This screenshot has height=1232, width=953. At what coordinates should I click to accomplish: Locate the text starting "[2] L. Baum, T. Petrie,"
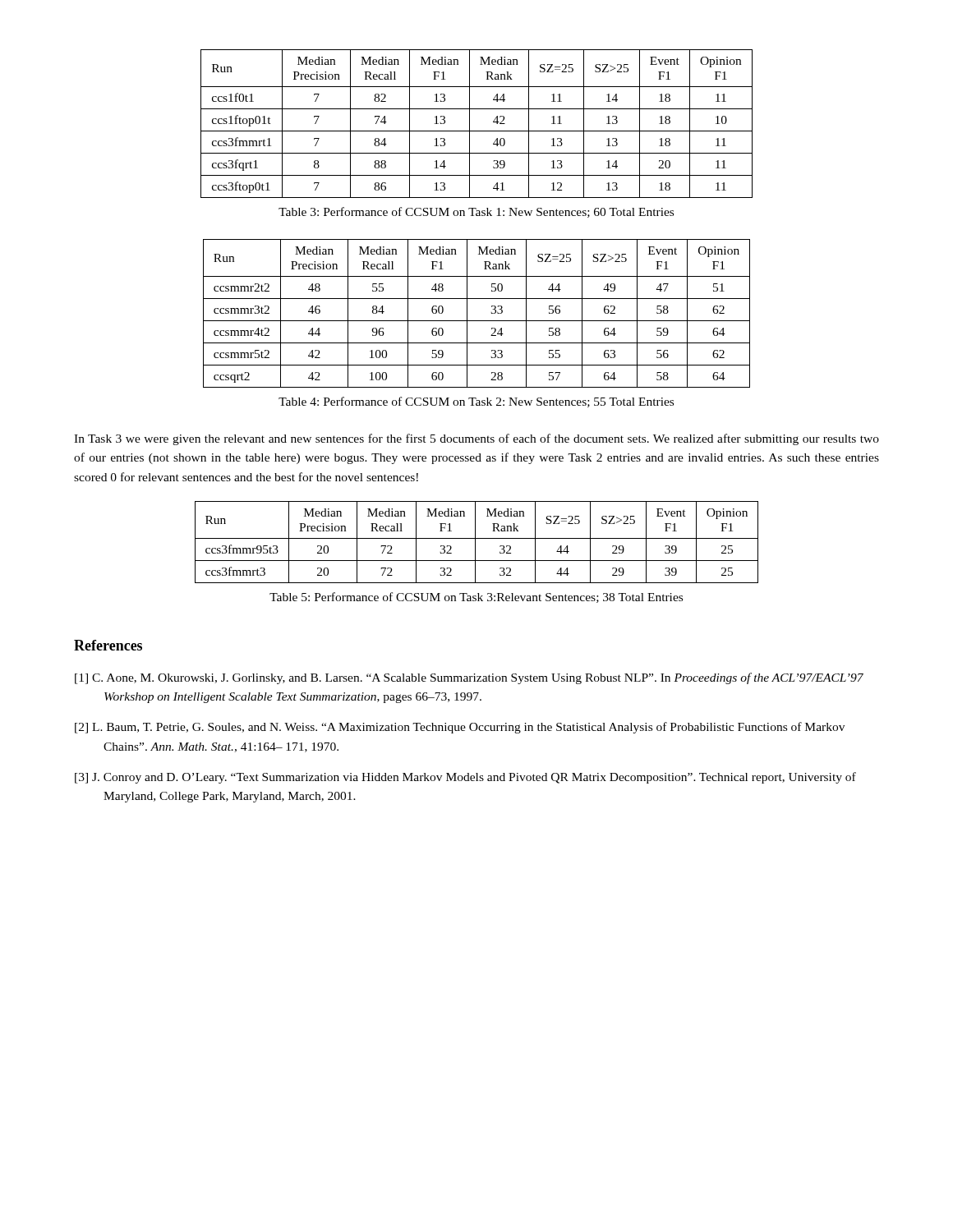pos(459,736)
